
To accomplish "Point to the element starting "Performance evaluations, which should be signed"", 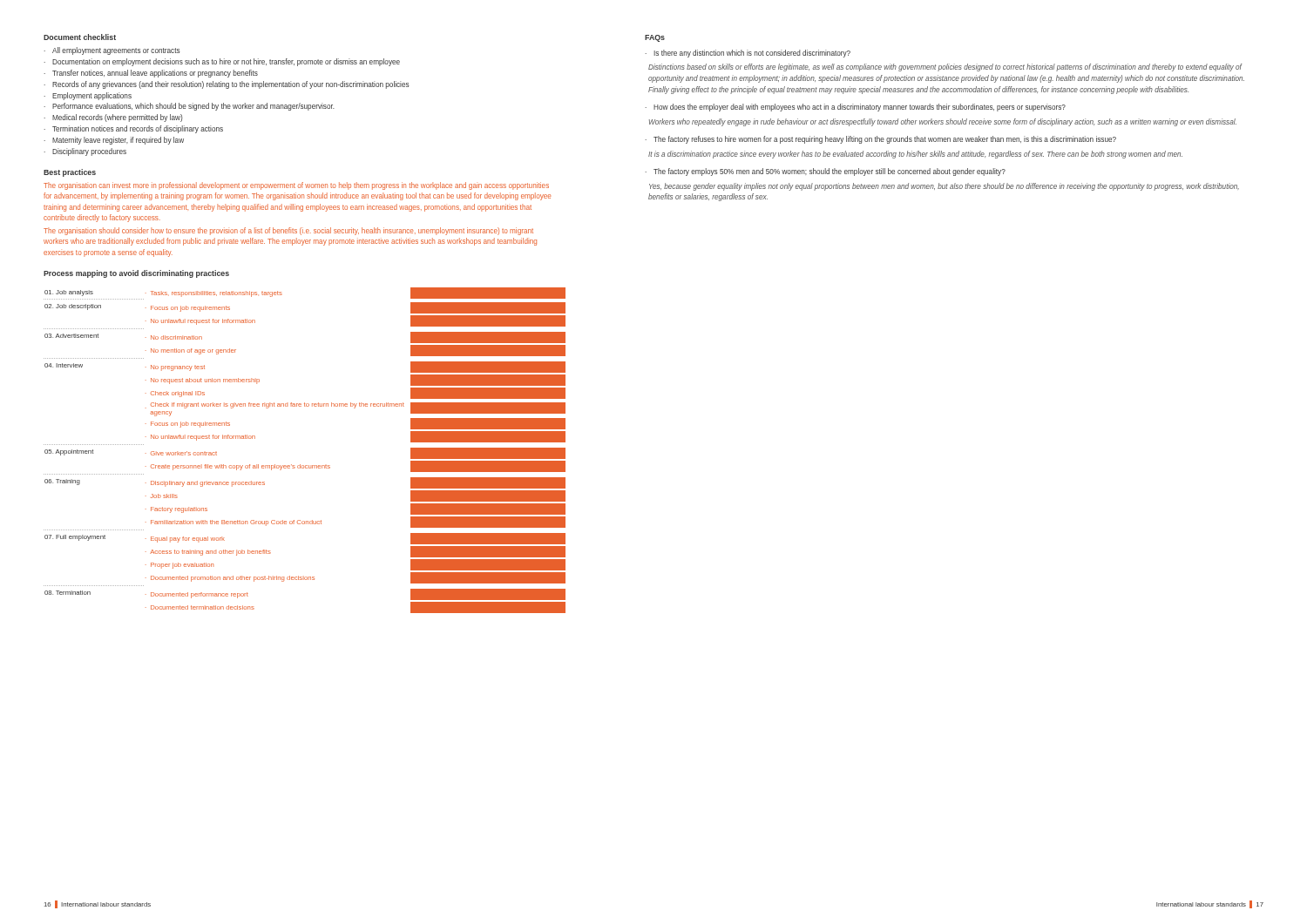I will coord(193,107).
